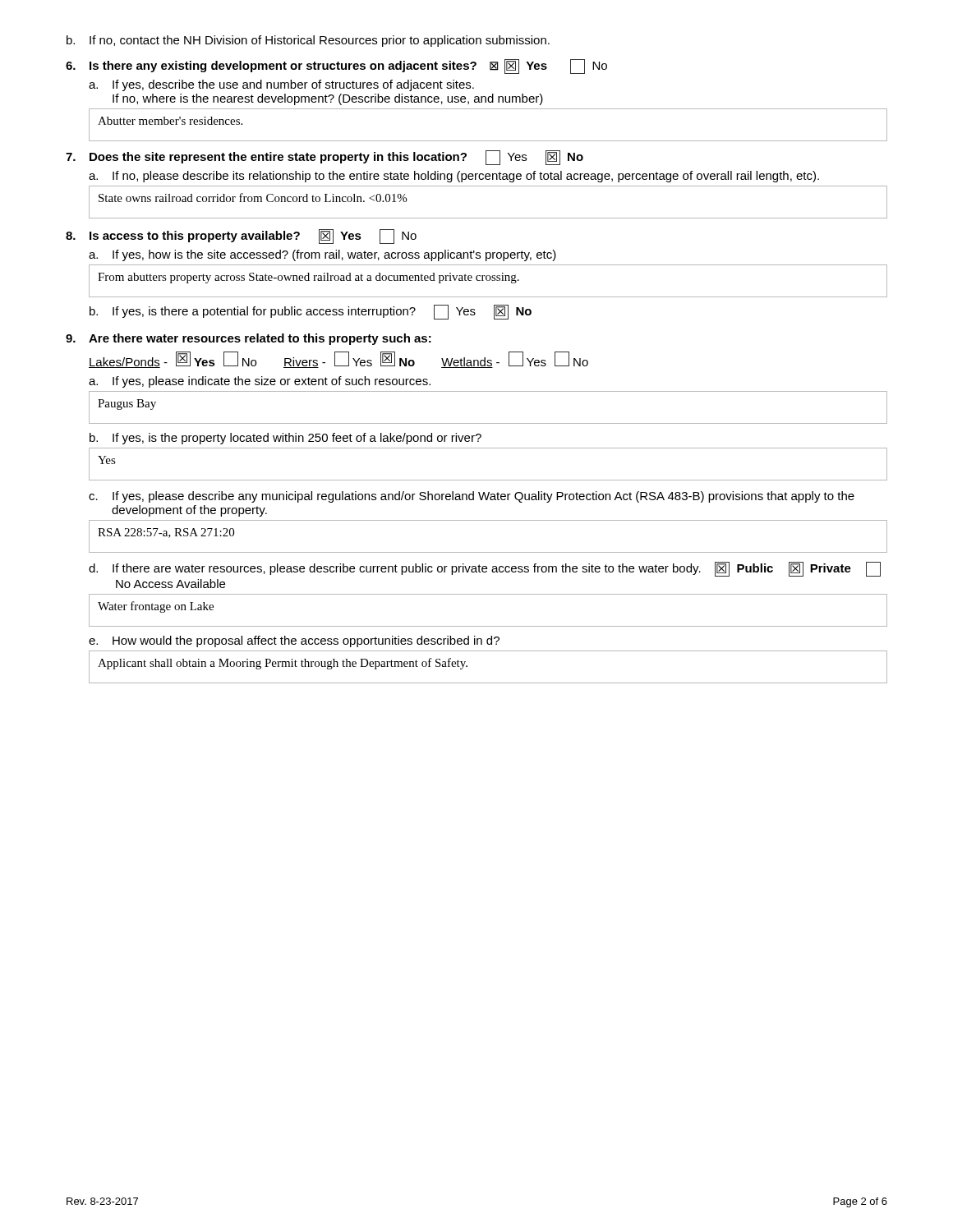Click on the element starting "Paugus Bay"
Screen dimensions: 1232x953
[127, 403]
